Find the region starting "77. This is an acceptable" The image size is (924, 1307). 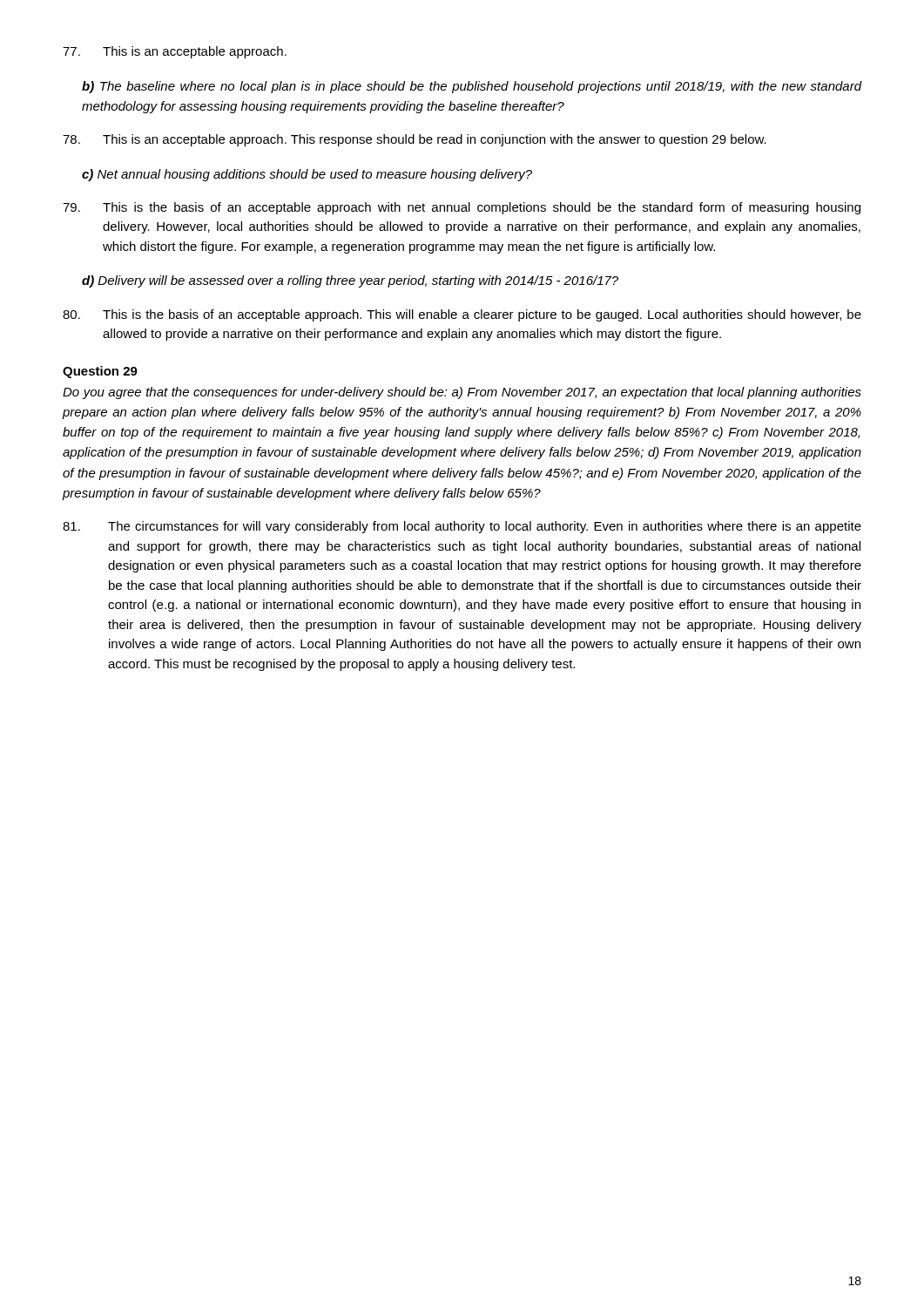click(x=175, y=52)
